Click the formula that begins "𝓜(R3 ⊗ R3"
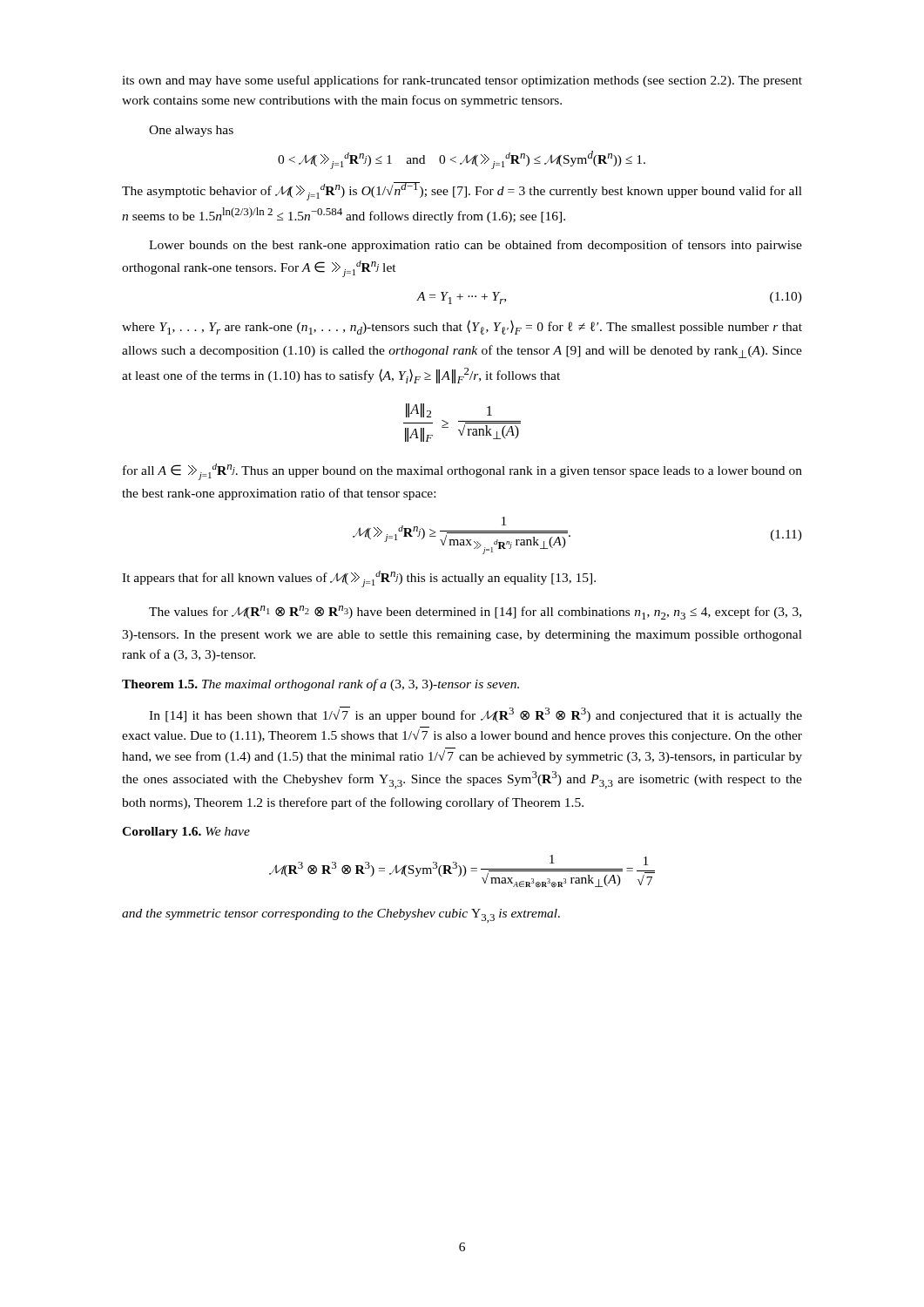 [x=462, y=870]
